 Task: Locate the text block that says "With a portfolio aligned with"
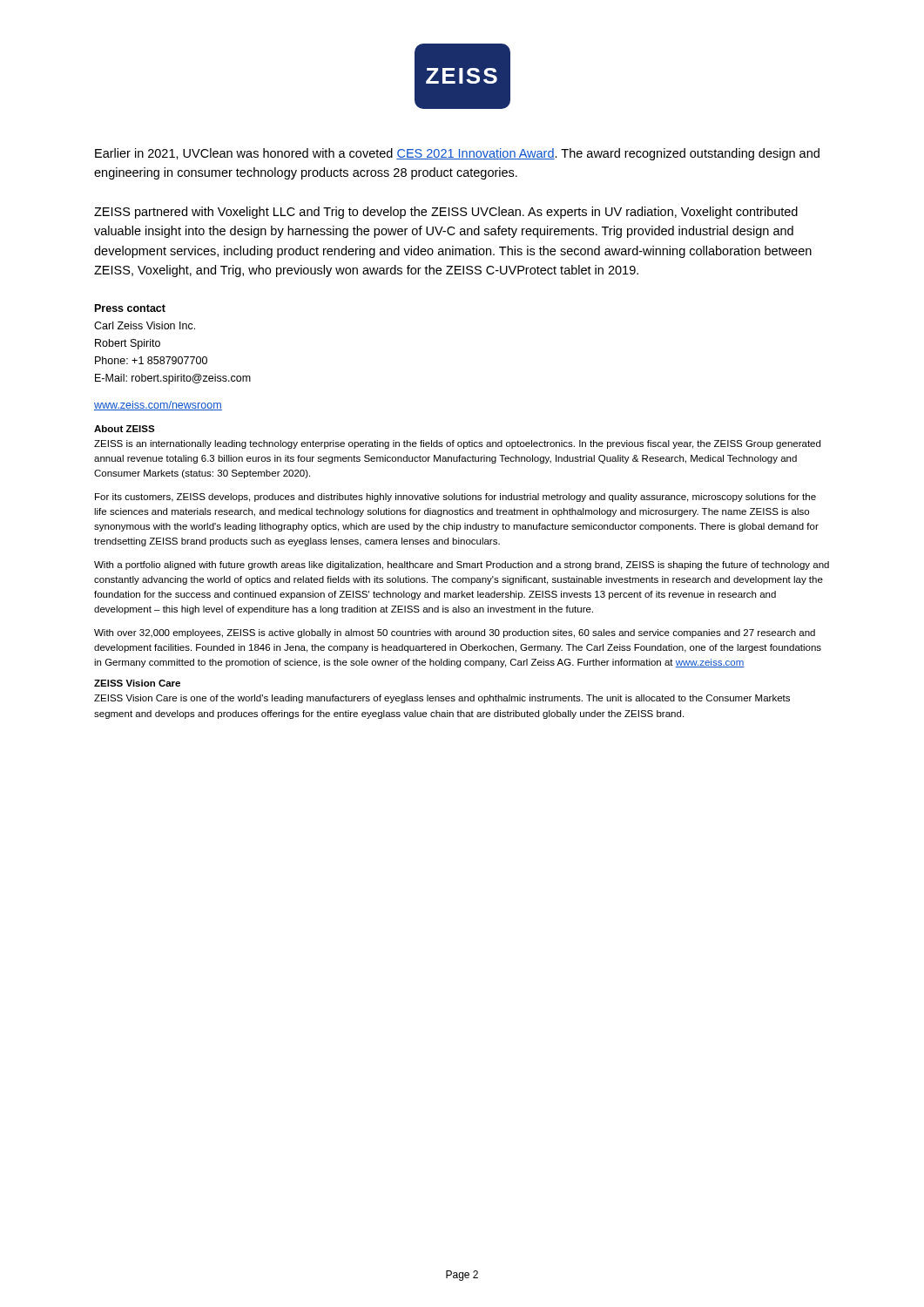pos(462,587)
